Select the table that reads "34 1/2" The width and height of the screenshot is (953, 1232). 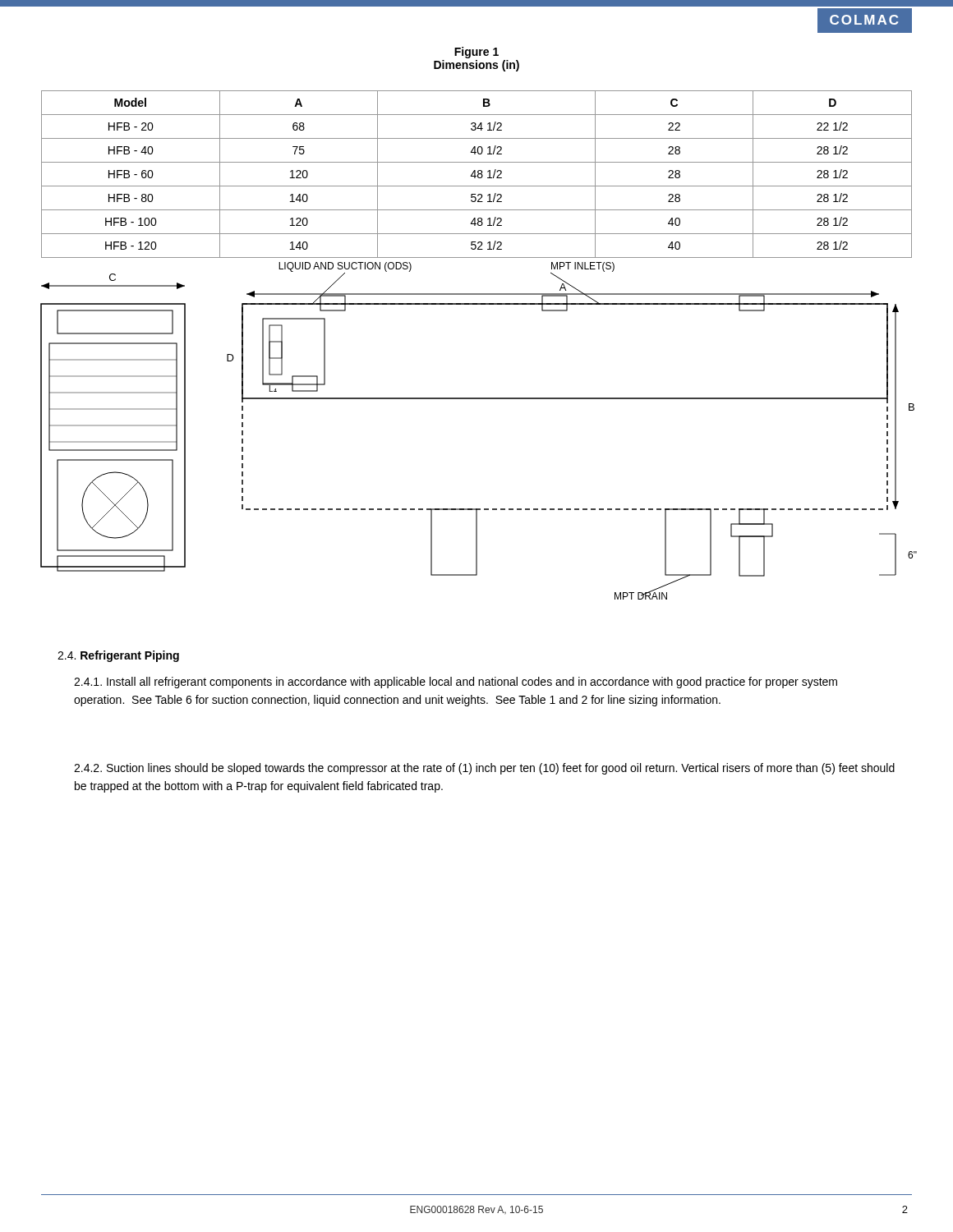click(x=476, y=174)
